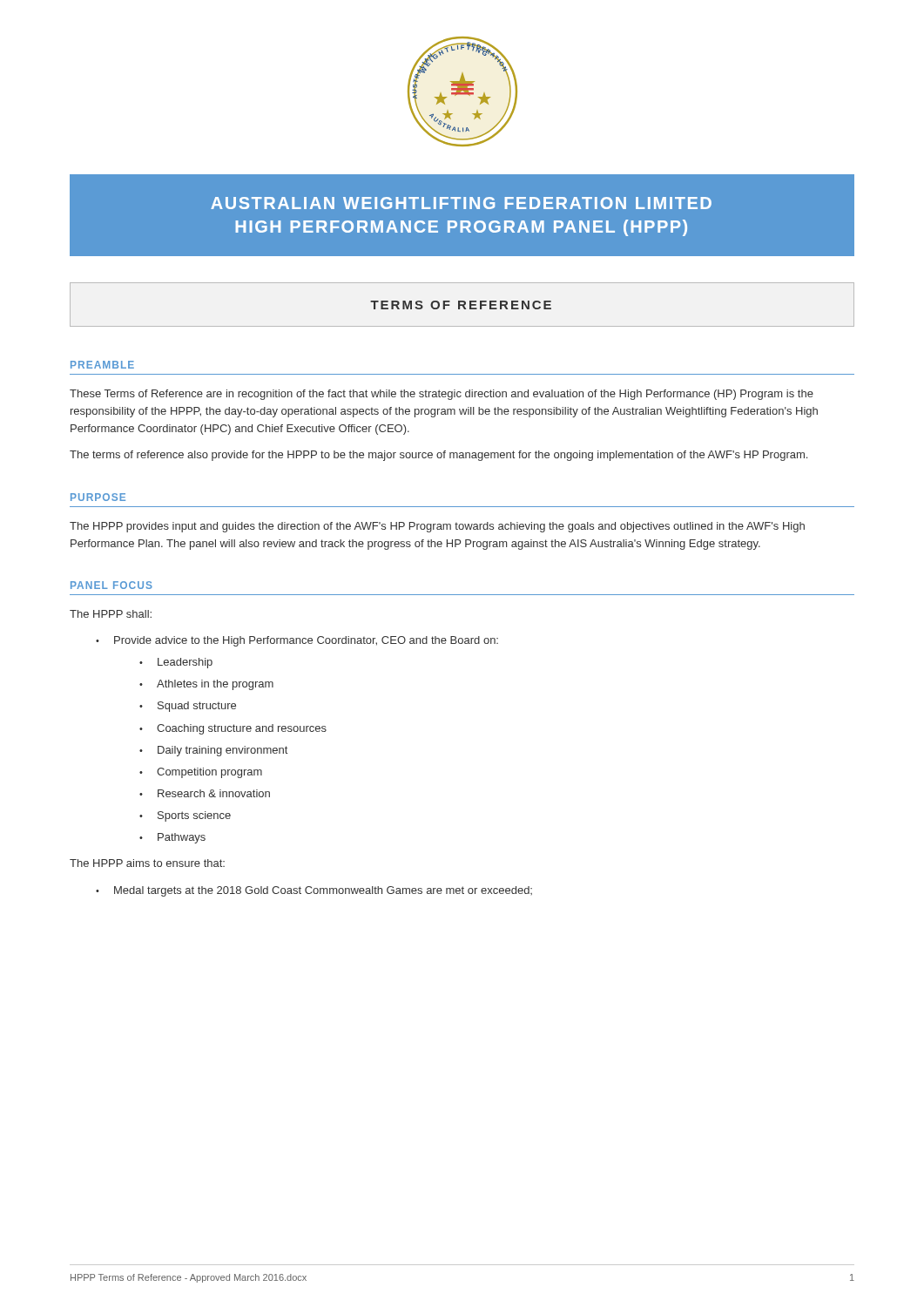Locate the text "The HPPP aims to ensure that:"
The height and width of the screenshot is (1307, 924).
coord(148,863)
